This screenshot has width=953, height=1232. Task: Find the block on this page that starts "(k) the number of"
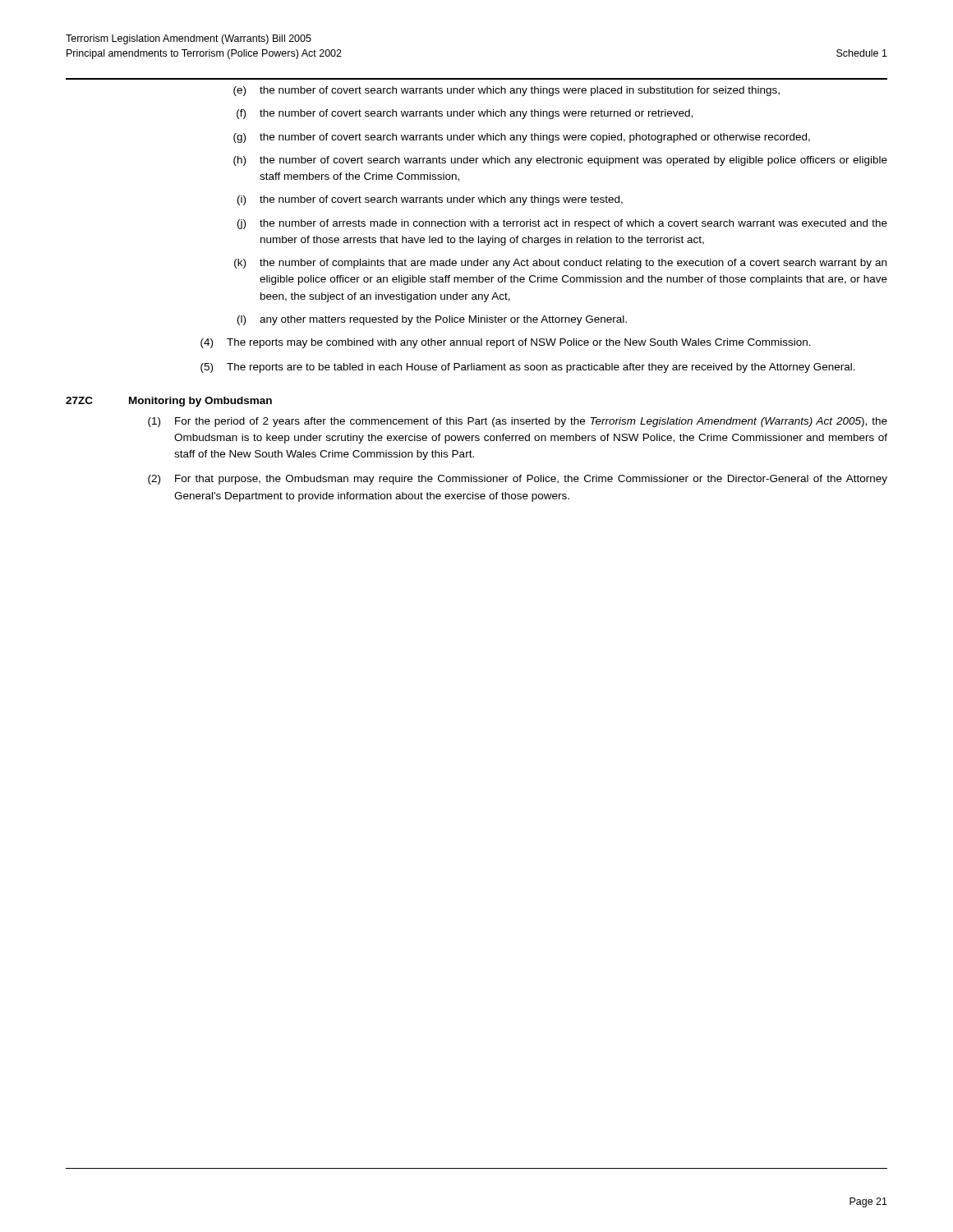(x=550, y=280)
